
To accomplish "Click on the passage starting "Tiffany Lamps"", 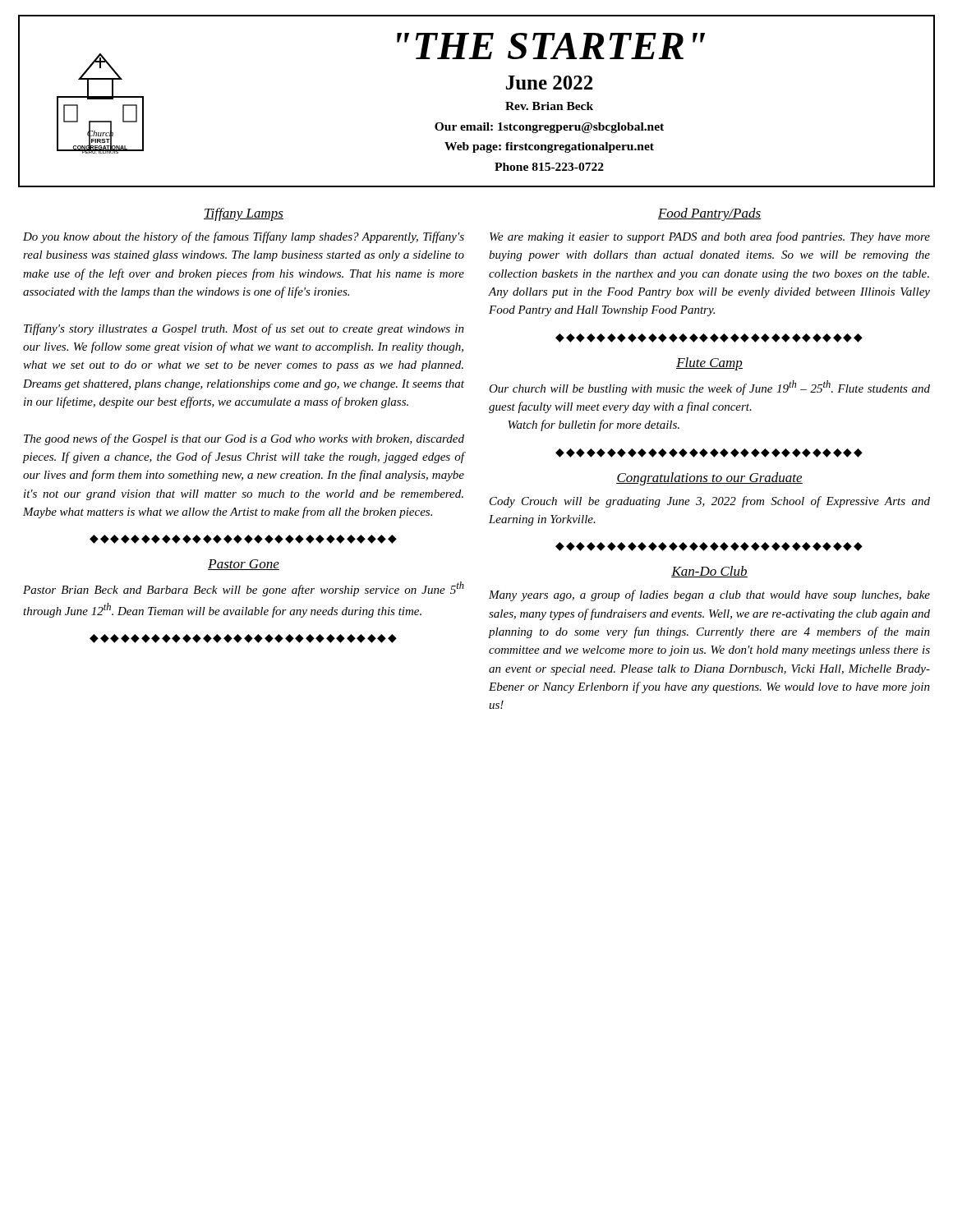I will coord(244,213).
